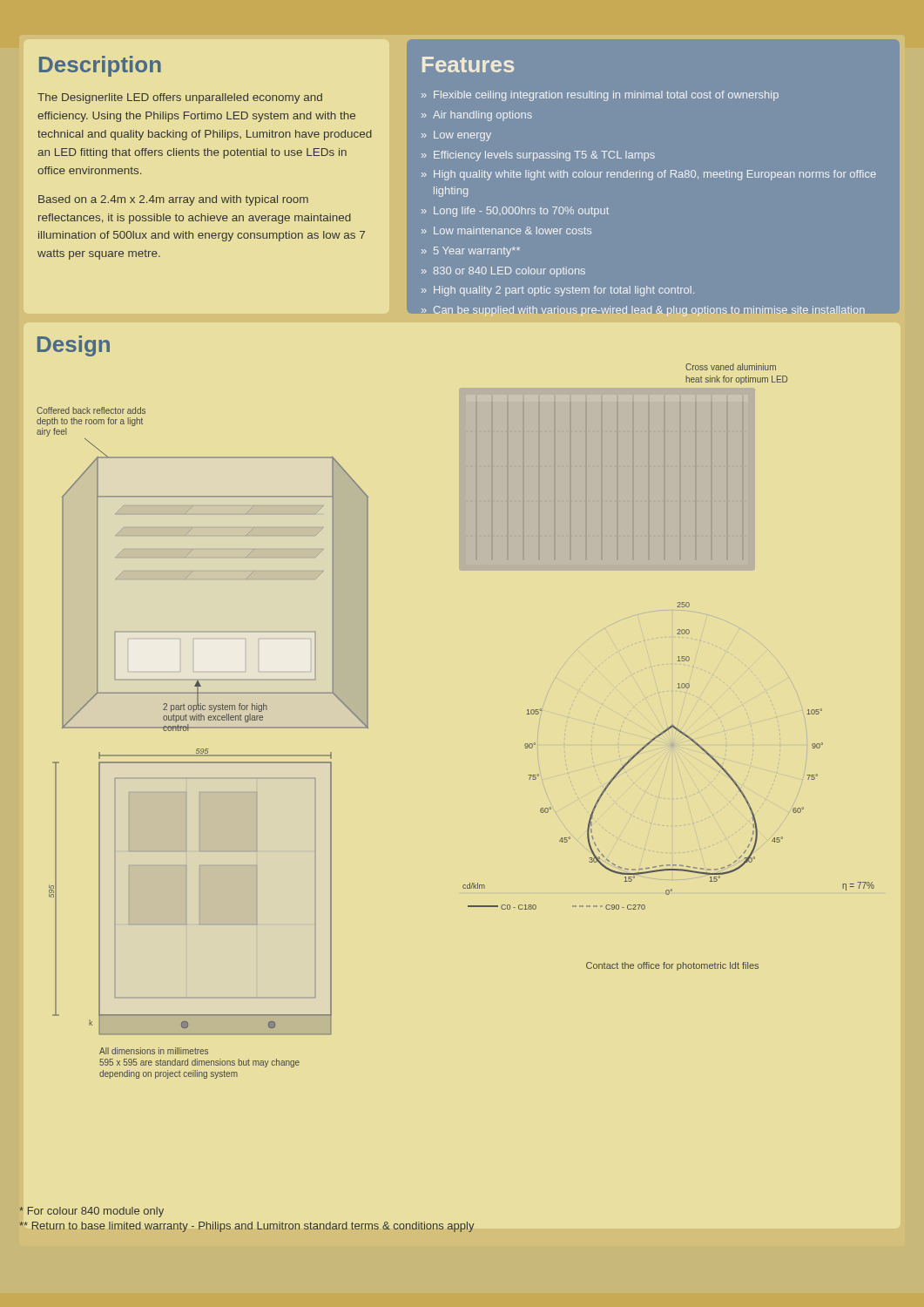
Task: Select the text starting "For colour 840"
Action: [92, 1211]
